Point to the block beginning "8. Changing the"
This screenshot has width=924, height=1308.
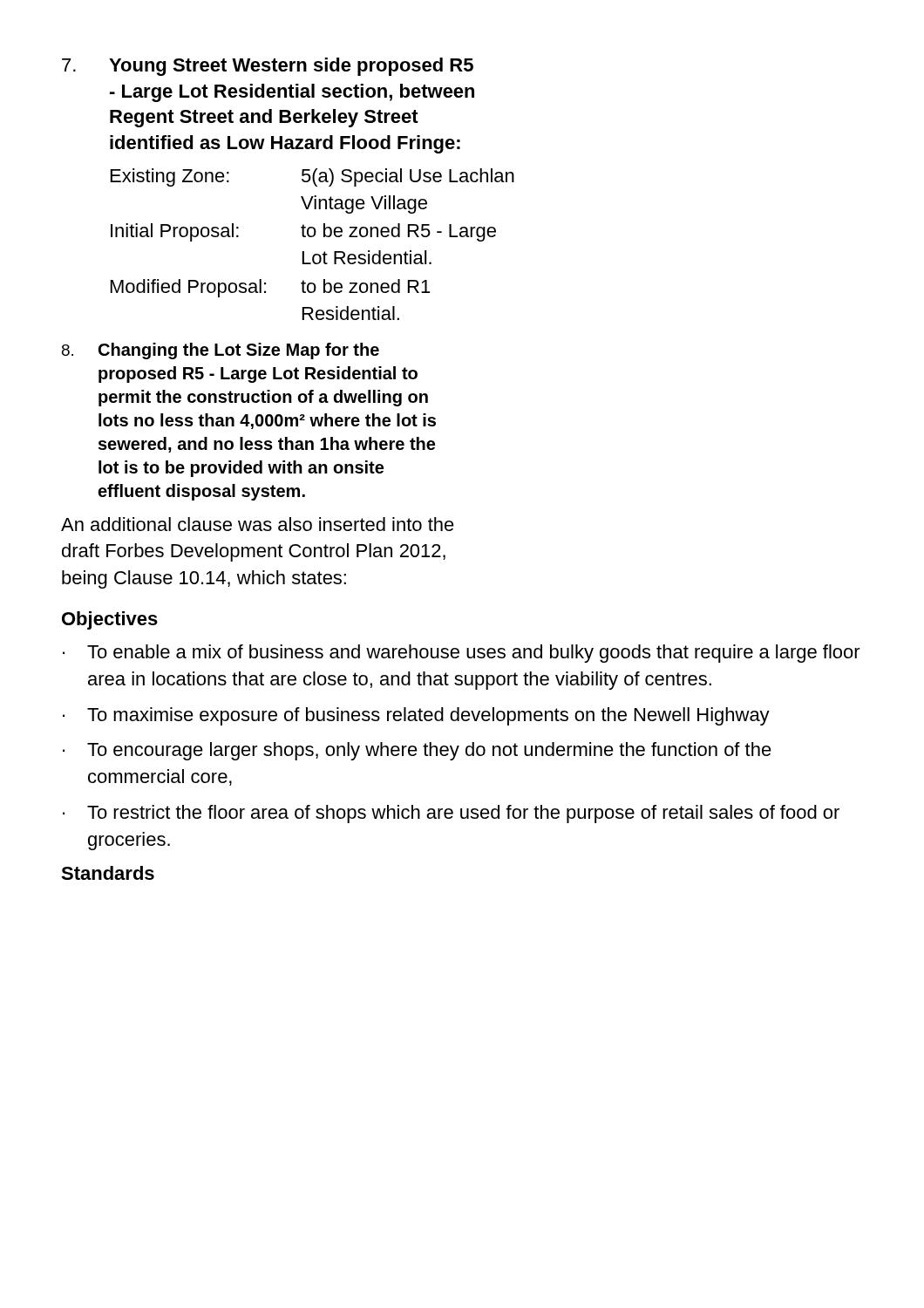click(x=221, y=351)
